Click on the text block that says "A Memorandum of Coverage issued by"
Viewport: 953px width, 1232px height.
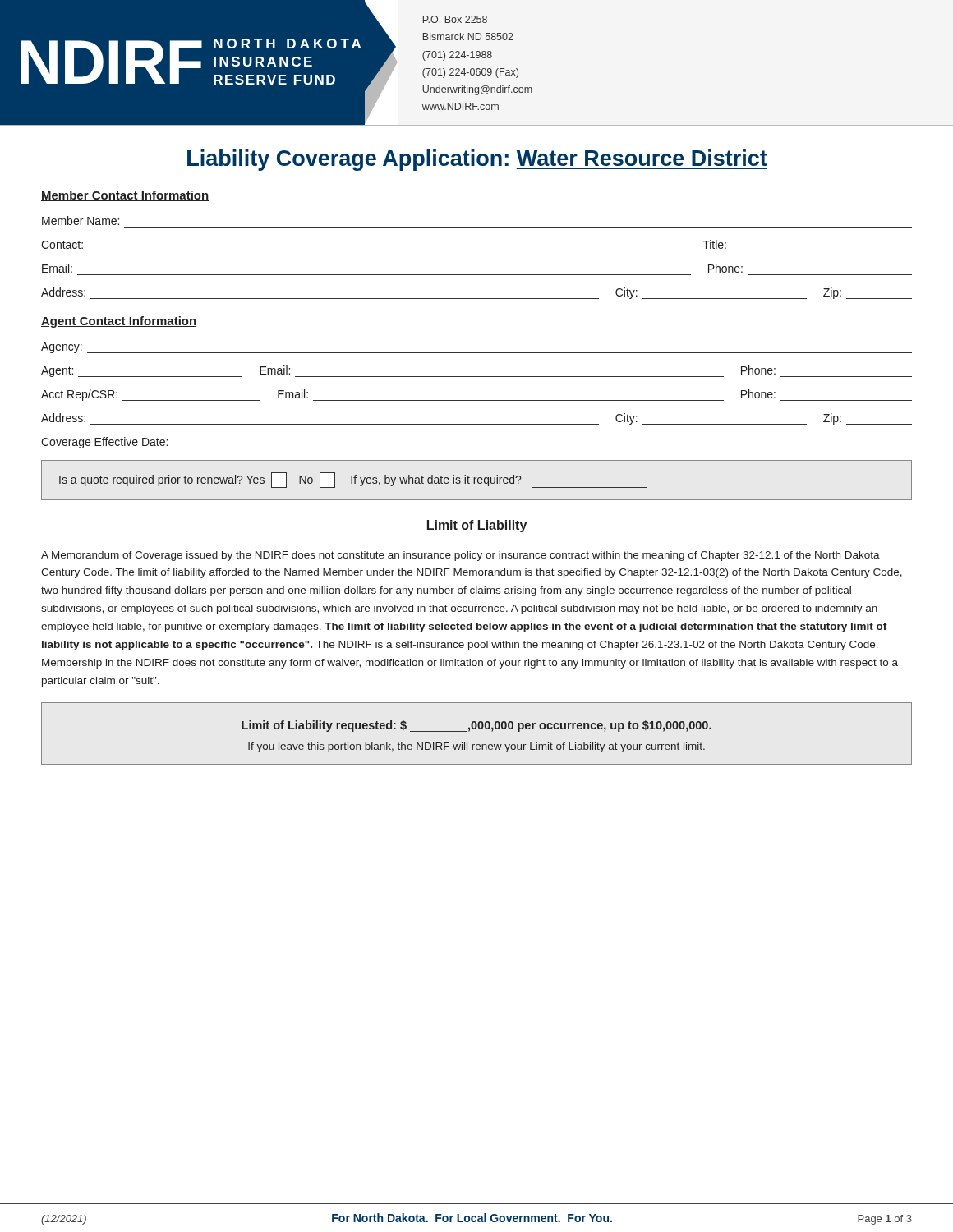(472, 617)
